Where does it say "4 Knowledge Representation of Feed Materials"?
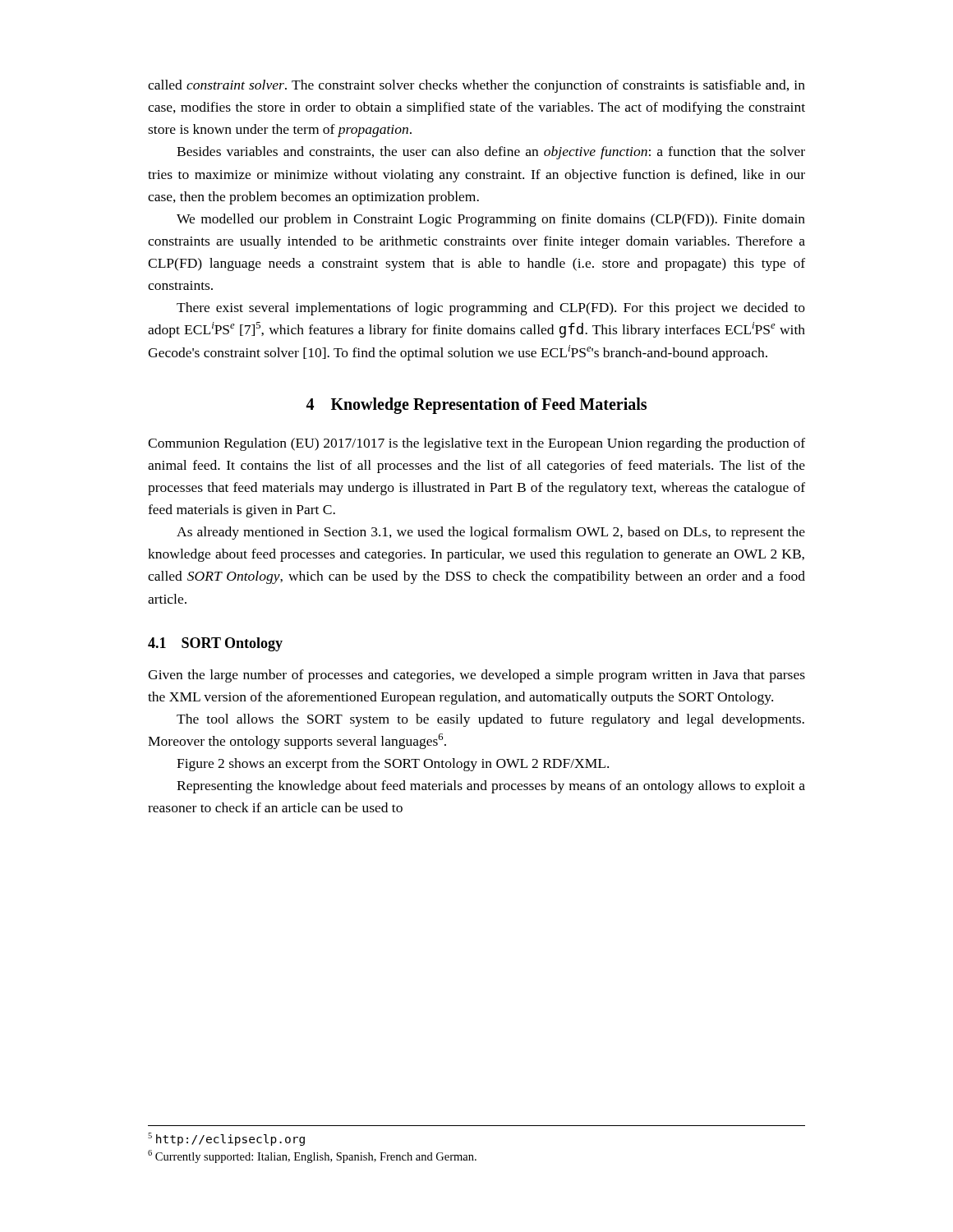Image resolution: width=953 pixels, height=1232 pixels. tap(476, 404)
